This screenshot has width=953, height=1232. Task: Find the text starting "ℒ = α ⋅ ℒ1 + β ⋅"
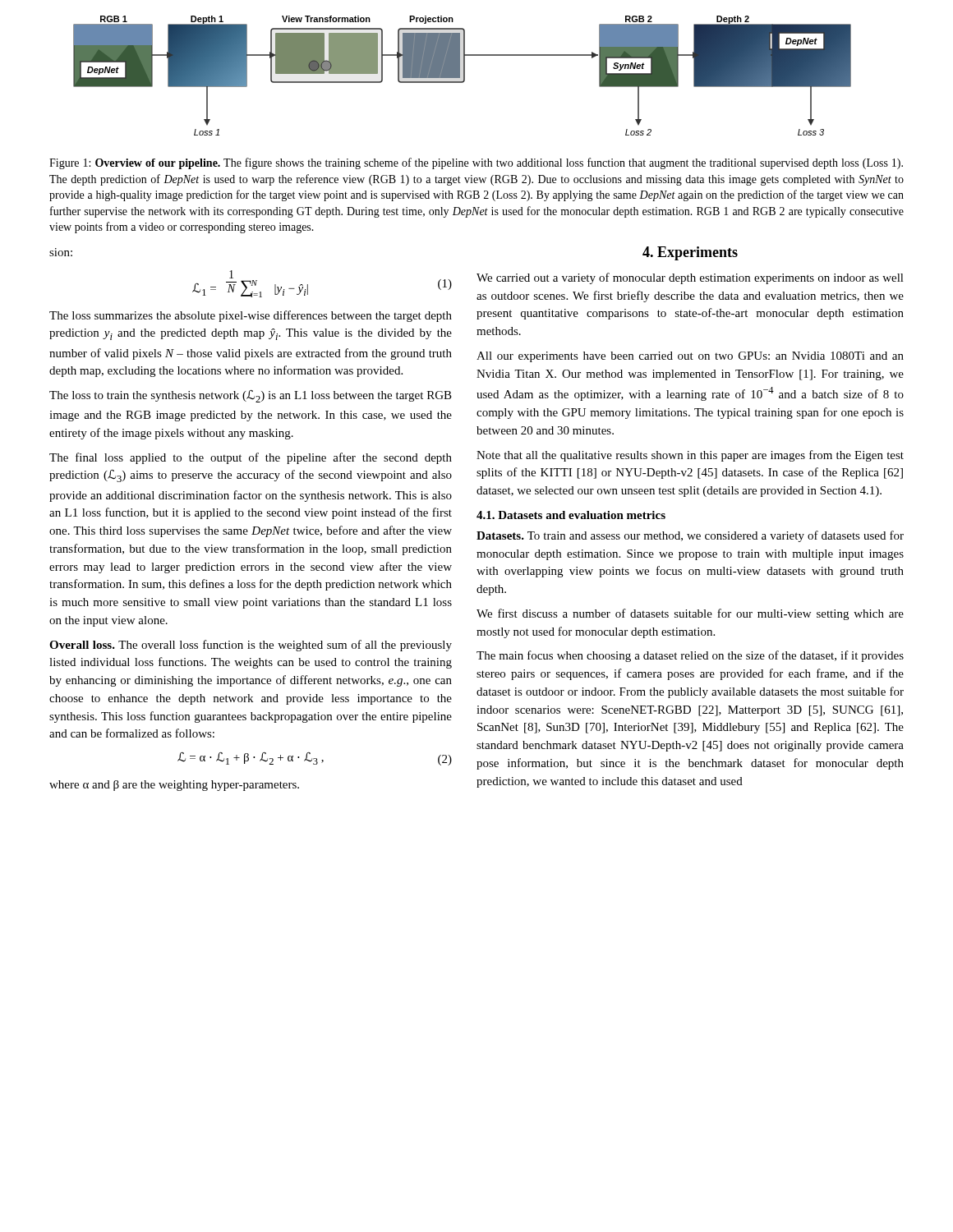pos(314,759)
